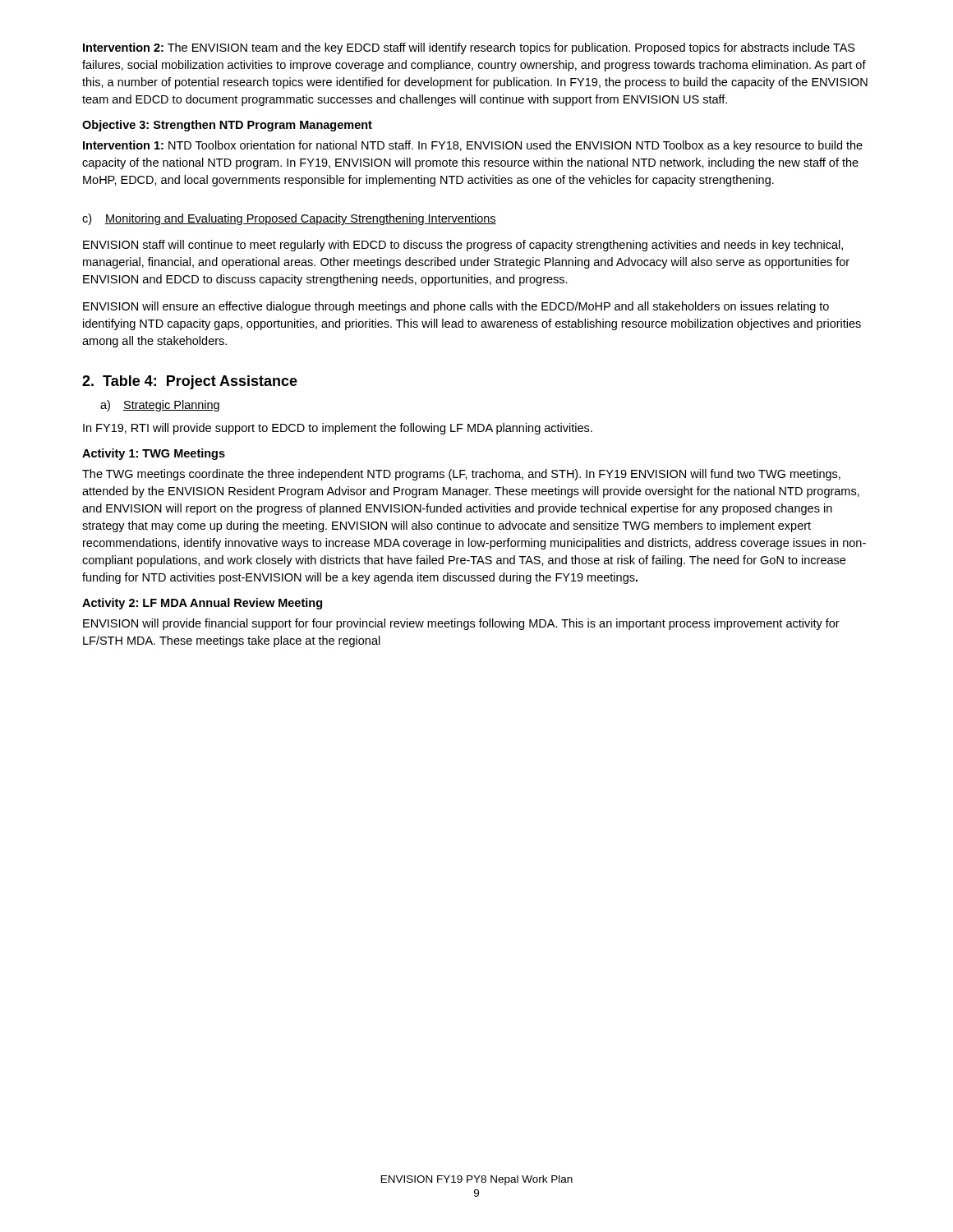Find the text block containing "Intervention 1: NTD Toolbox orientation"
The height and width of the screenshot is (1232, 953).
tap(476, 163)
